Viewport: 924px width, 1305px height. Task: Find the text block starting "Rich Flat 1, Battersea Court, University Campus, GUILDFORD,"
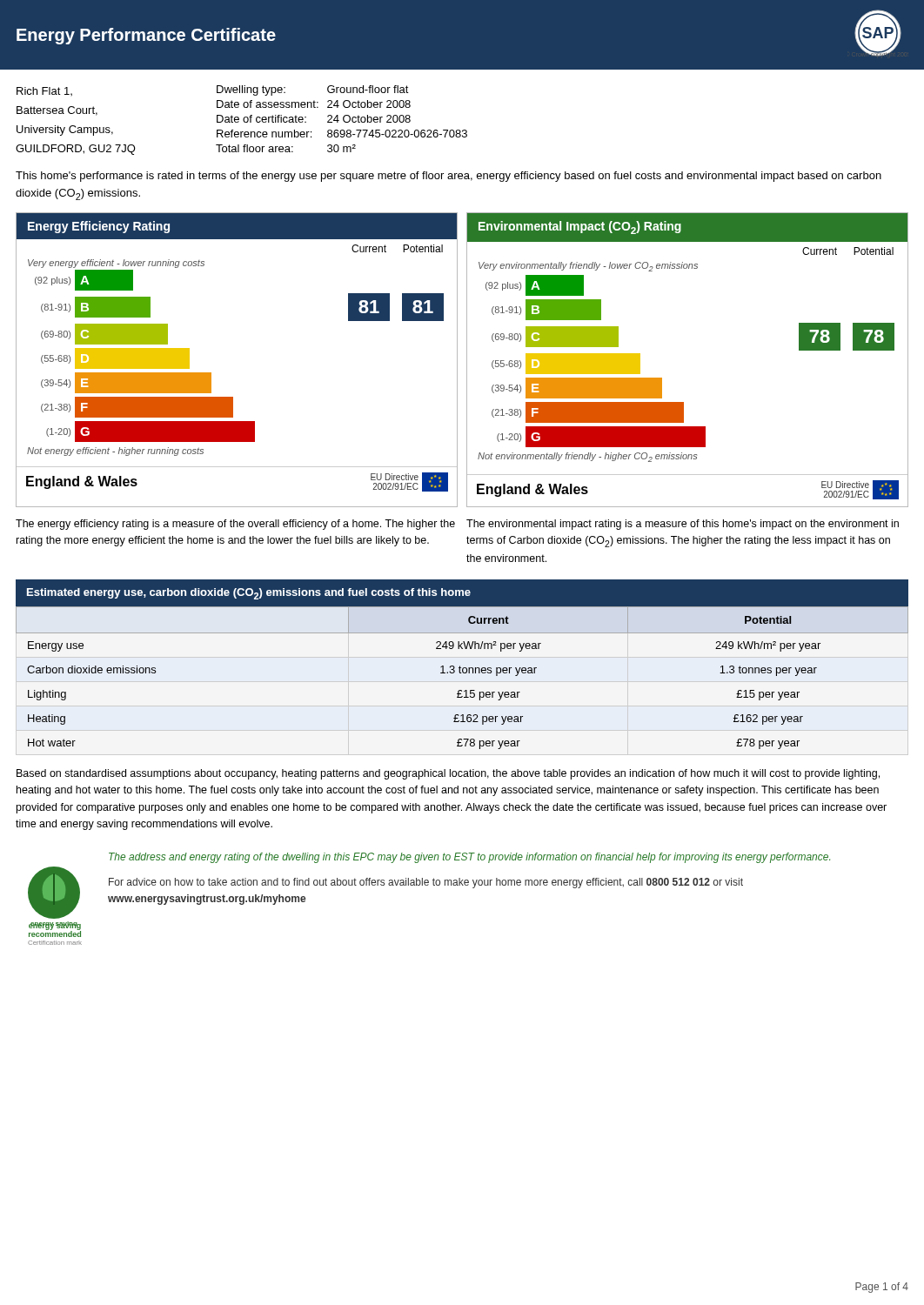(x=242, y=120)
